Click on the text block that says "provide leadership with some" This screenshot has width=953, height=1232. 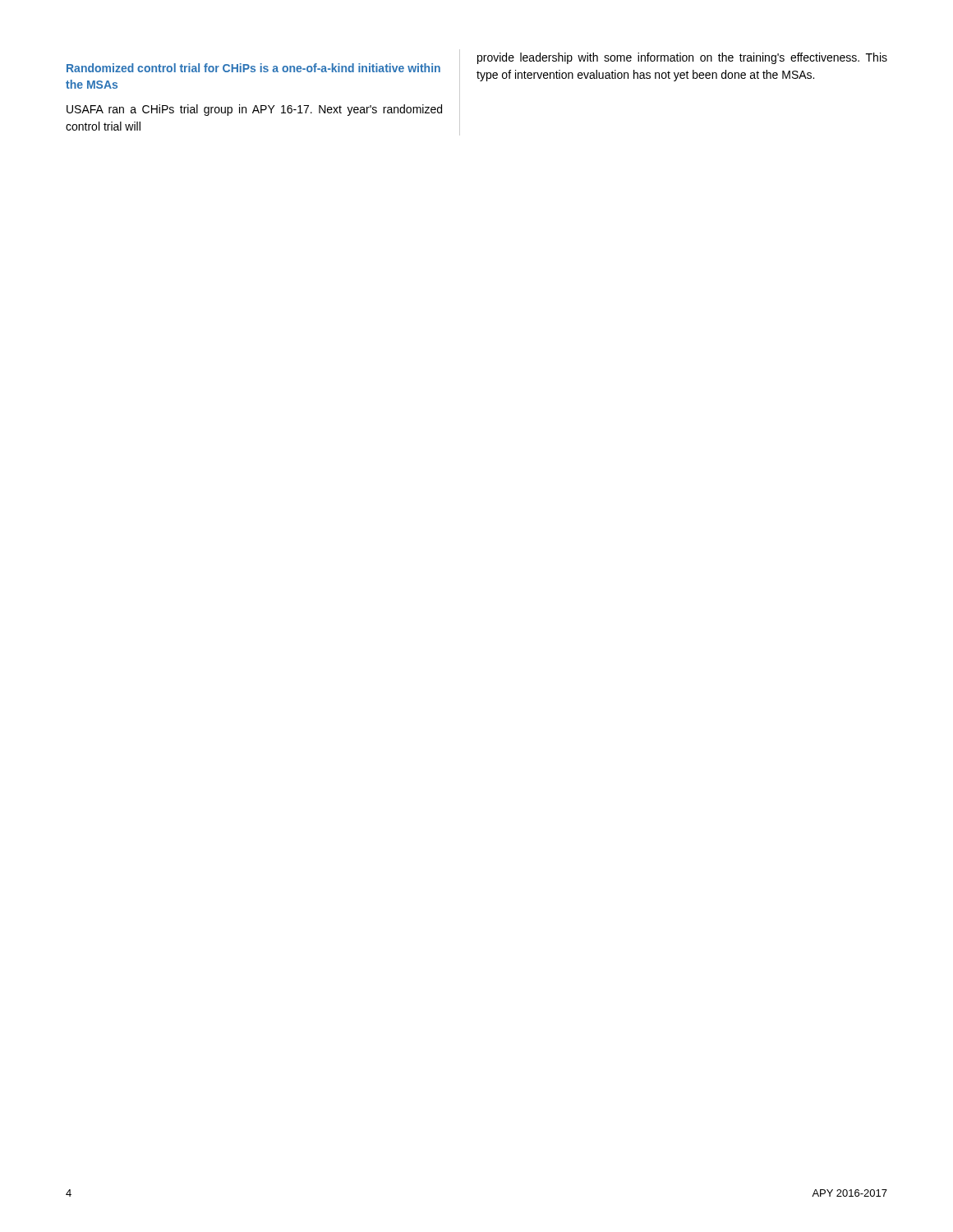(682, 67)
